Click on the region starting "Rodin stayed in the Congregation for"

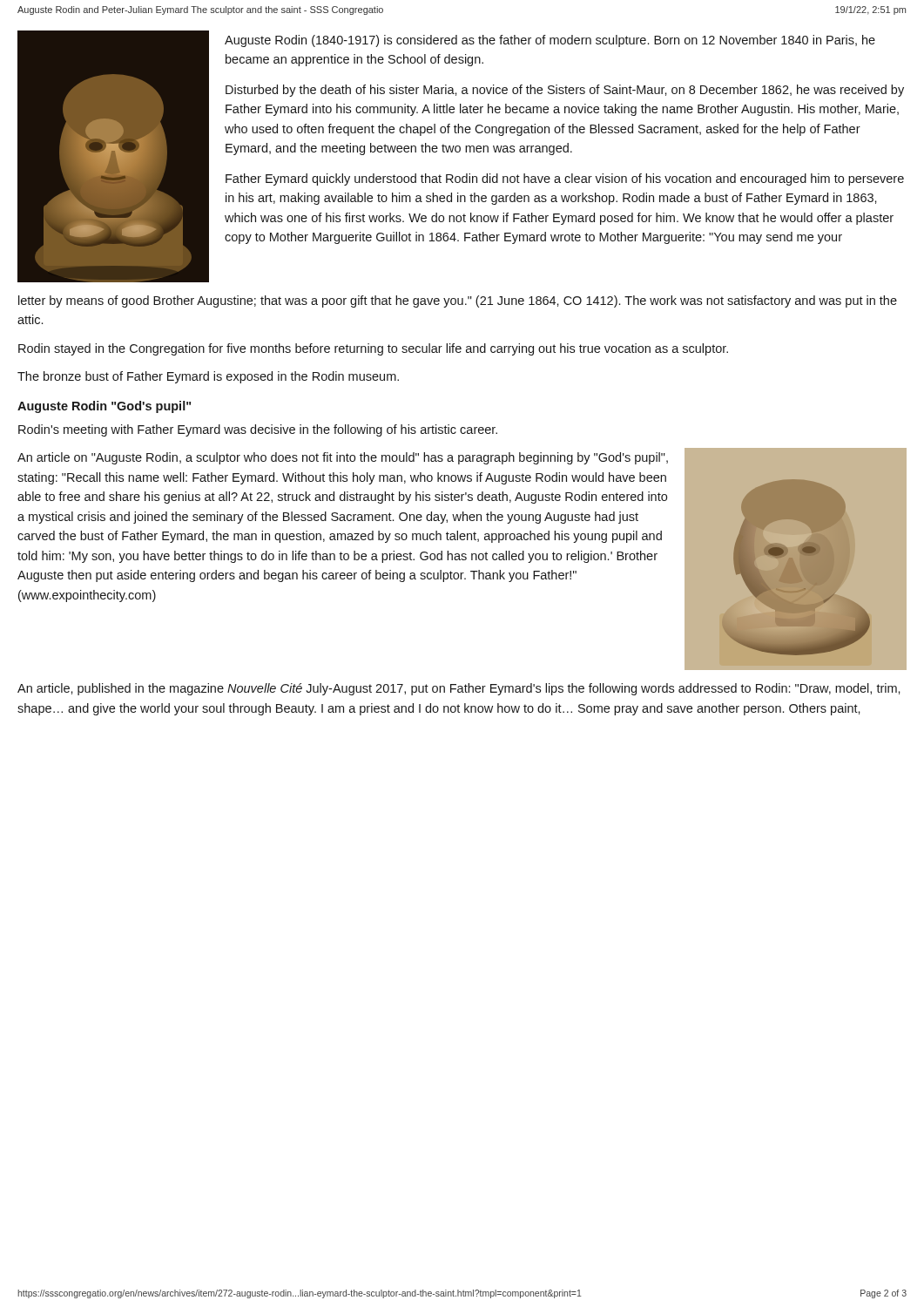(373, 349)
